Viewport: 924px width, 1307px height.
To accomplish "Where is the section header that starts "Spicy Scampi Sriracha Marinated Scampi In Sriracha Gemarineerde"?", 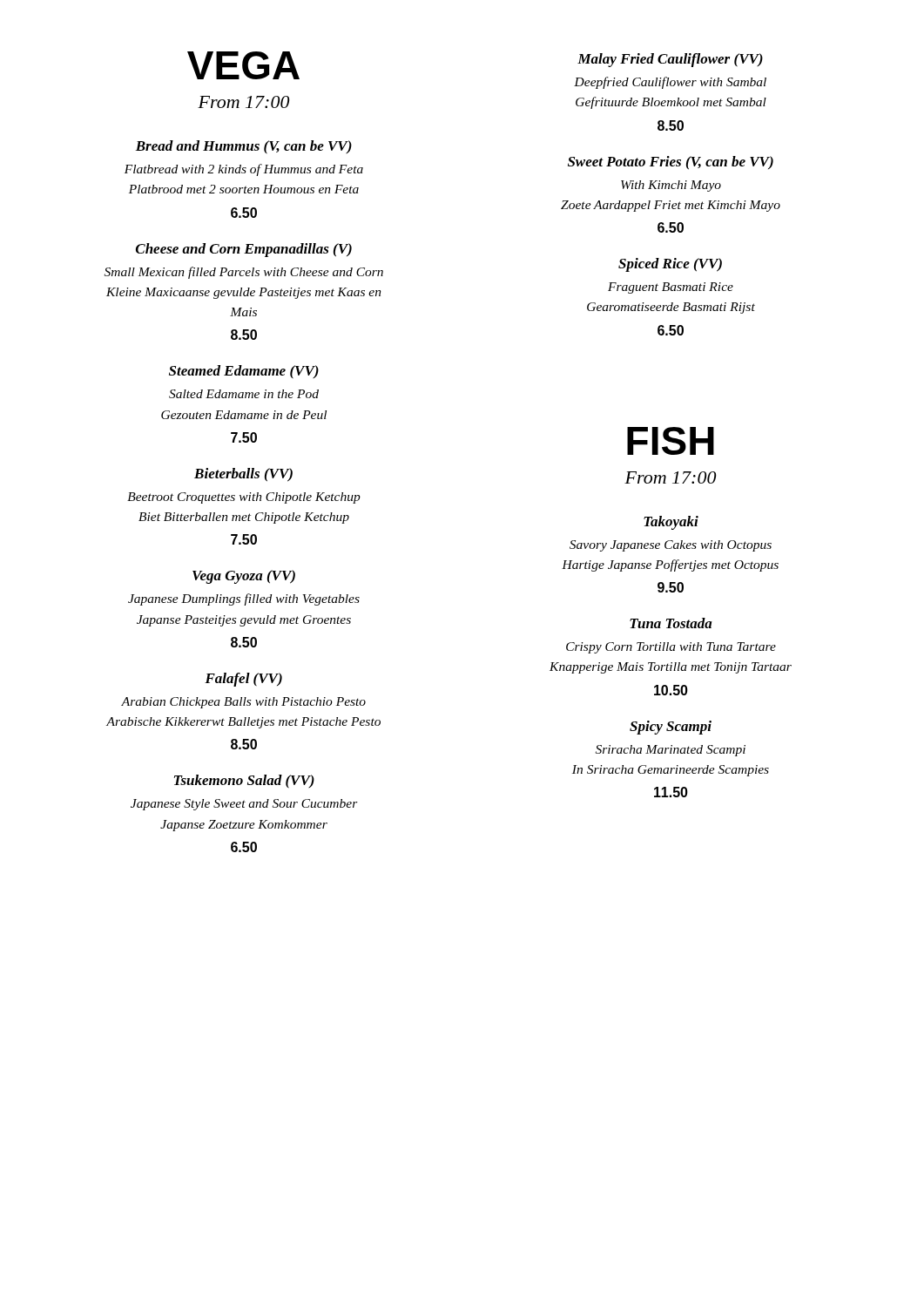I will (671, 759).
